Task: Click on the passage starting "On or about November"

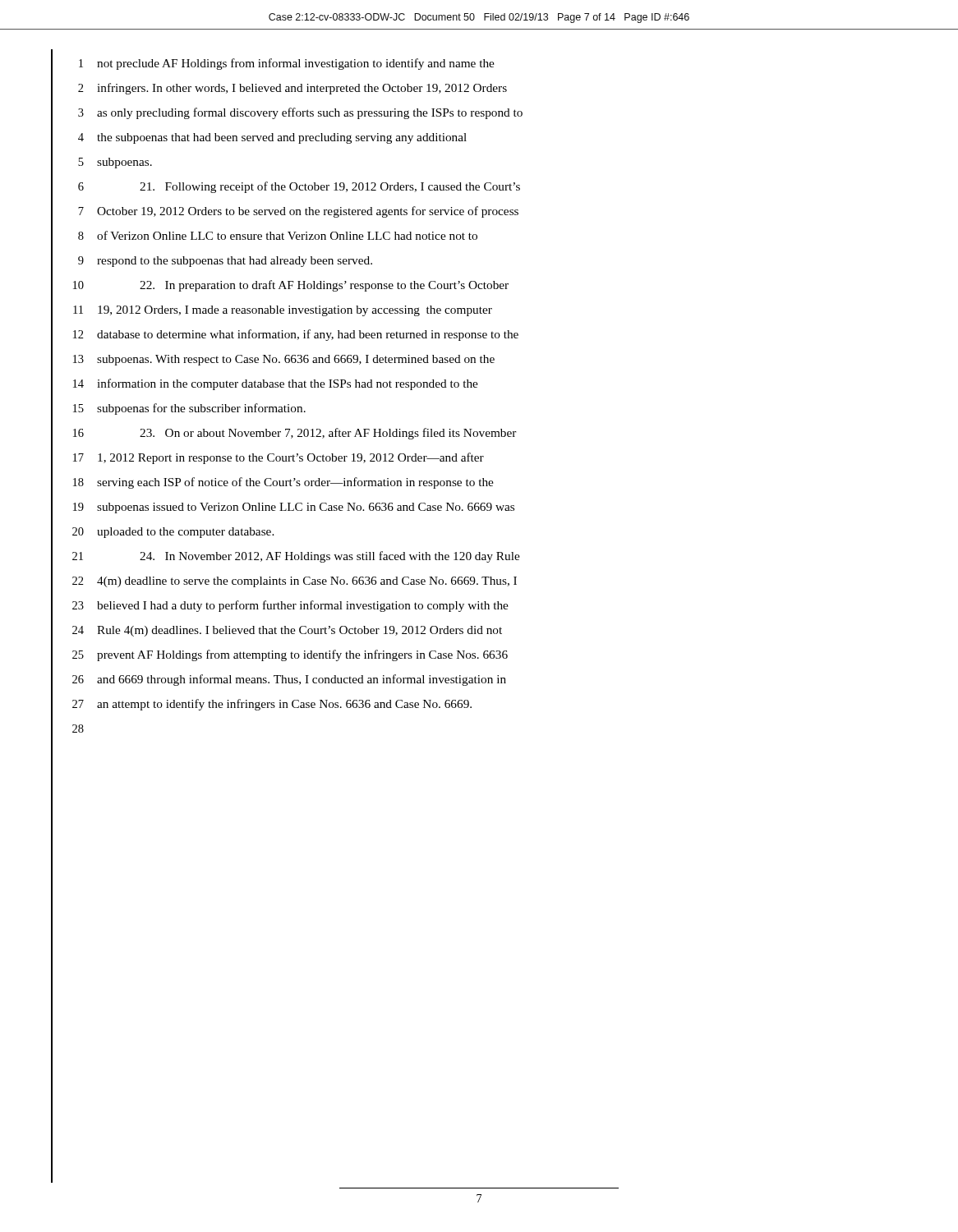Action: (x=495, y=482)
